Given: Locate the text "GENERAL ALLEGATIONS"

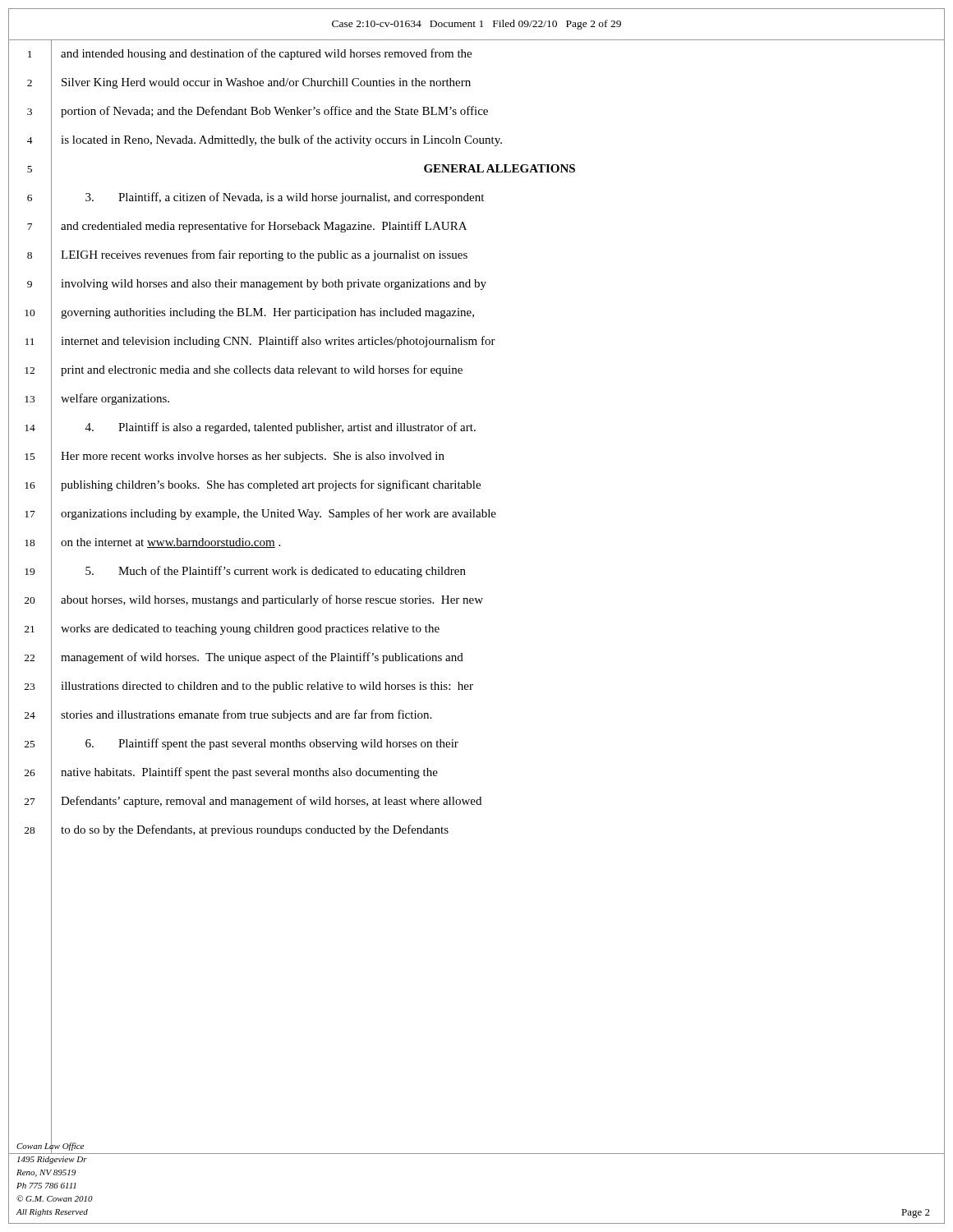Looking at the screenshot, I should point(500,168).
